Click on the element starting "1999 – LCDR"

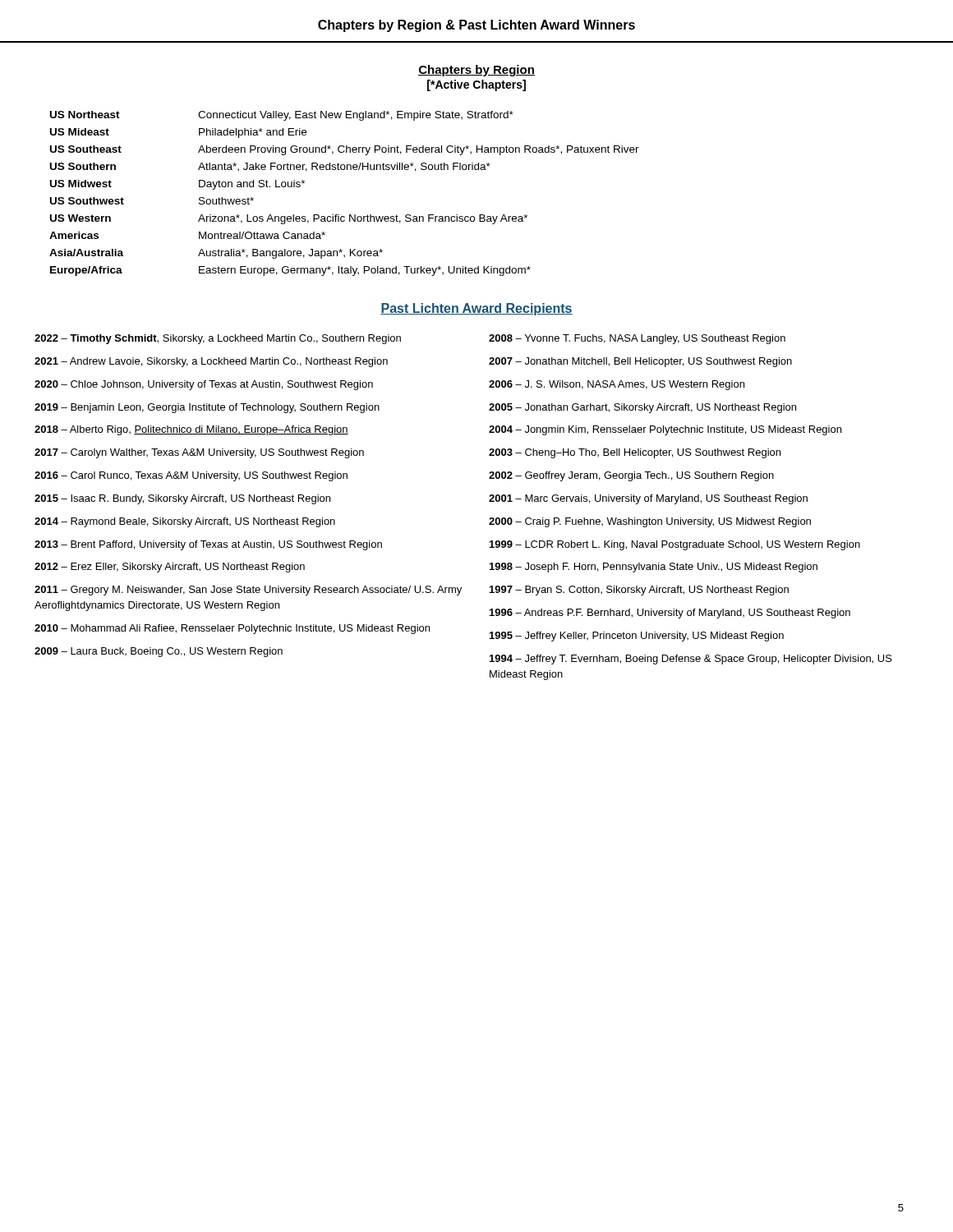(x=675, y=544)
